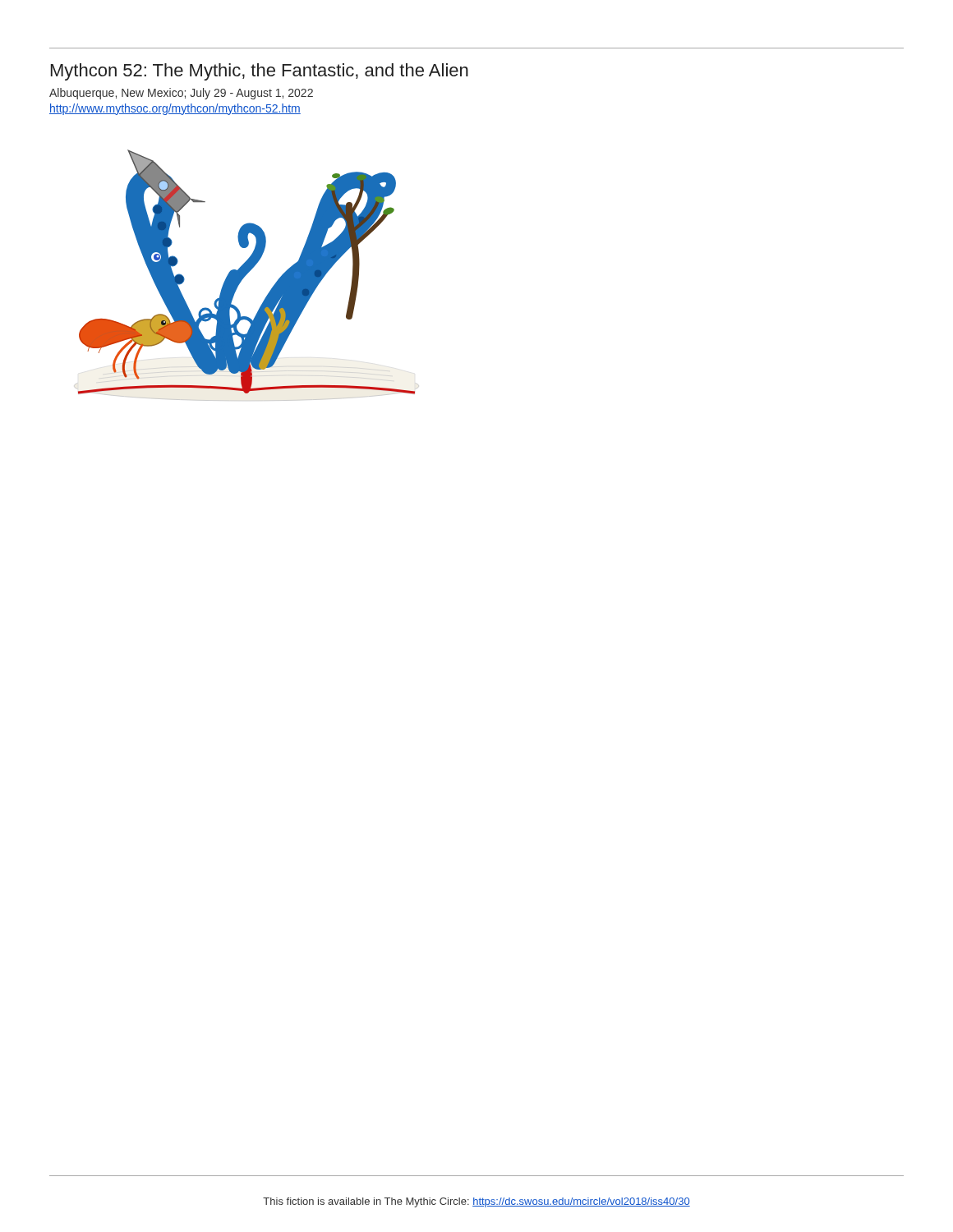Viewport: 953px width, 1232px height.
Task: Click the passage that begins "Albuquerque, New Mexico; July 29"
Action: coord(181,94)
